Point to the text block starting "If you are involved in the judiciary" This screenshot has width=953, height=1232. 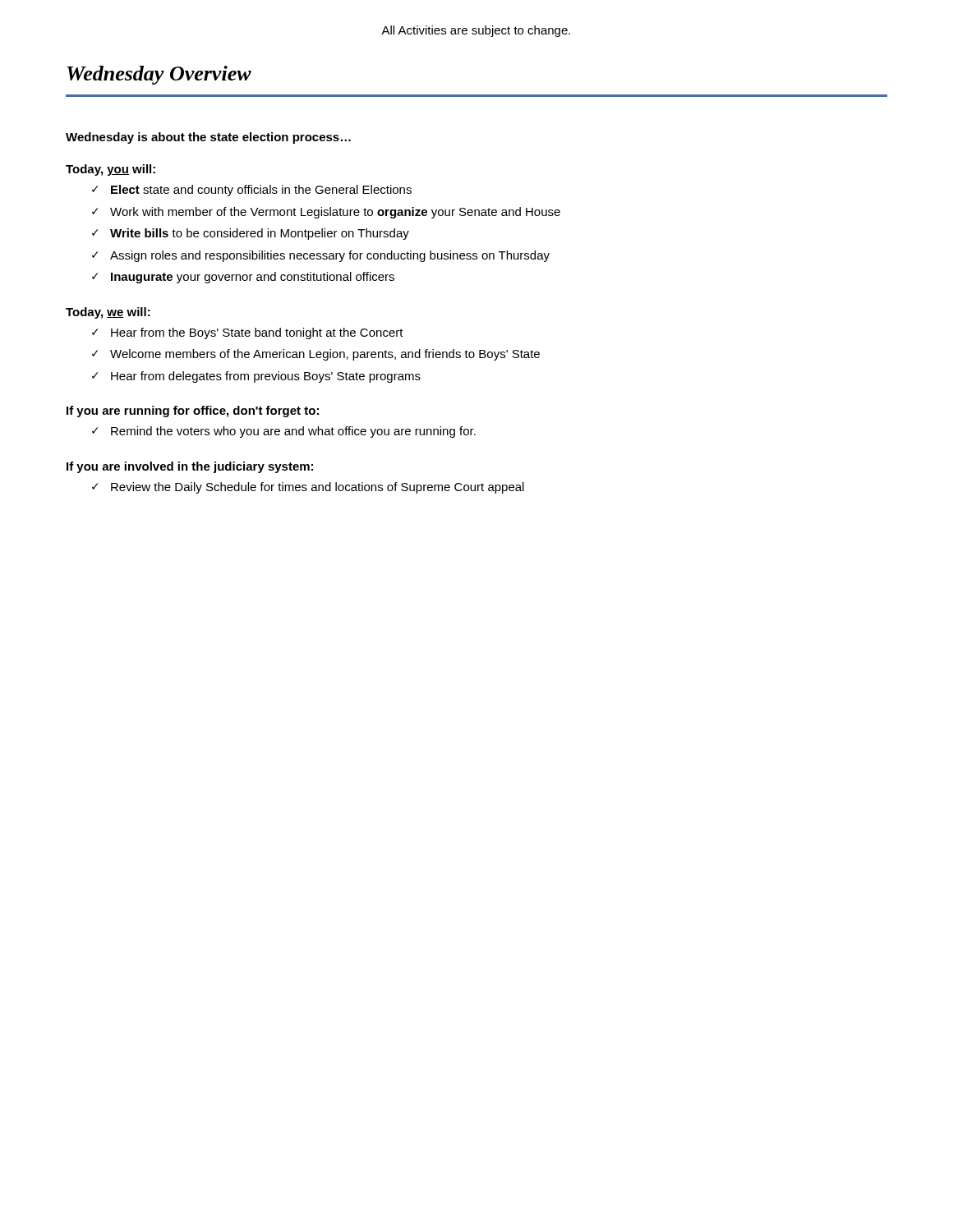point(190,466)
